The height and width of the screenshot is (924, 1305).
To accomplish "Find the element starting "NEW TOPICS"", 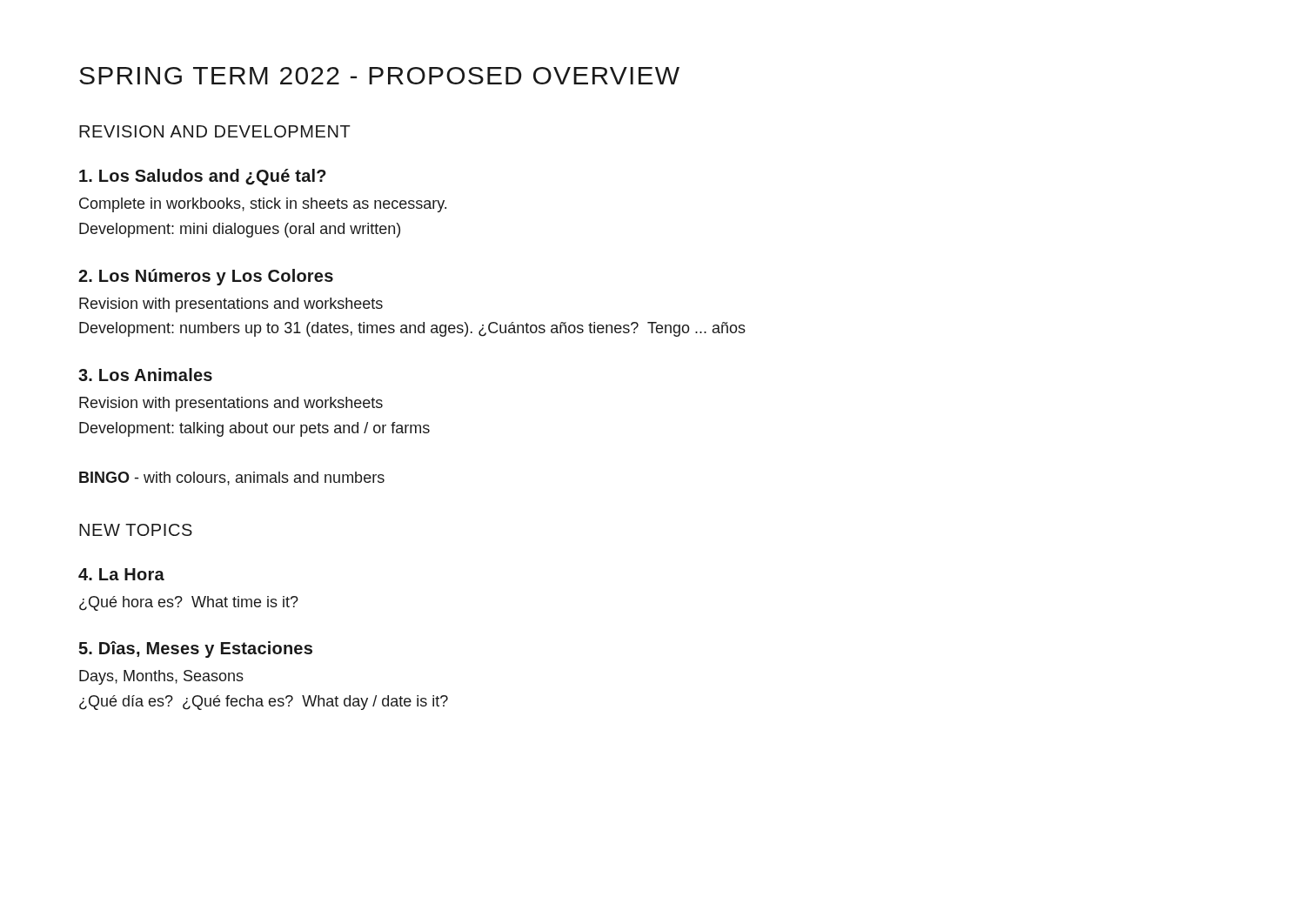I will 136,529.
